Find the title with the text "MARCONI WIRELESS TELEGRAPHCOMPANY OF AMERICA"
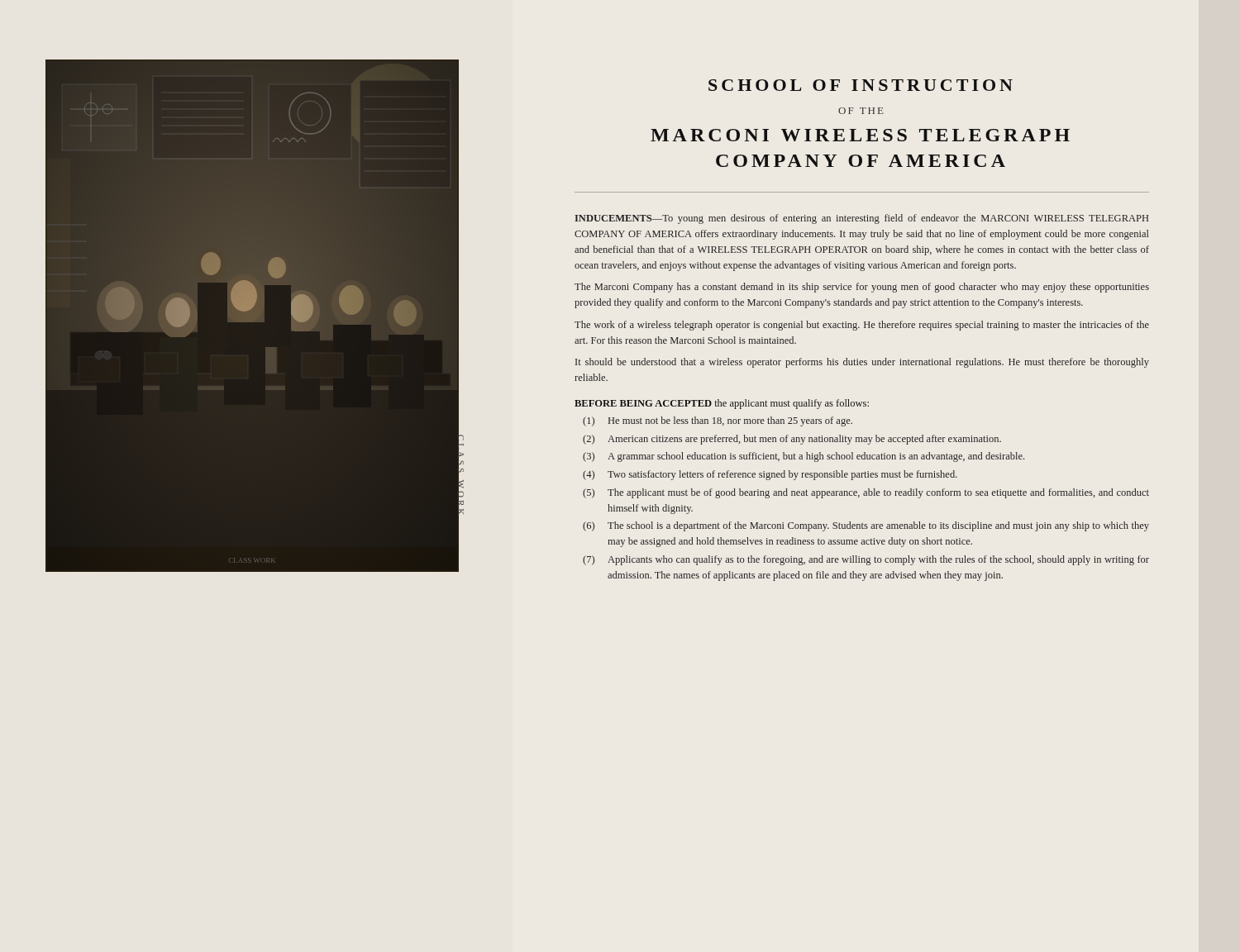Screen dimensions: 952x1240 tap(862, 148)
